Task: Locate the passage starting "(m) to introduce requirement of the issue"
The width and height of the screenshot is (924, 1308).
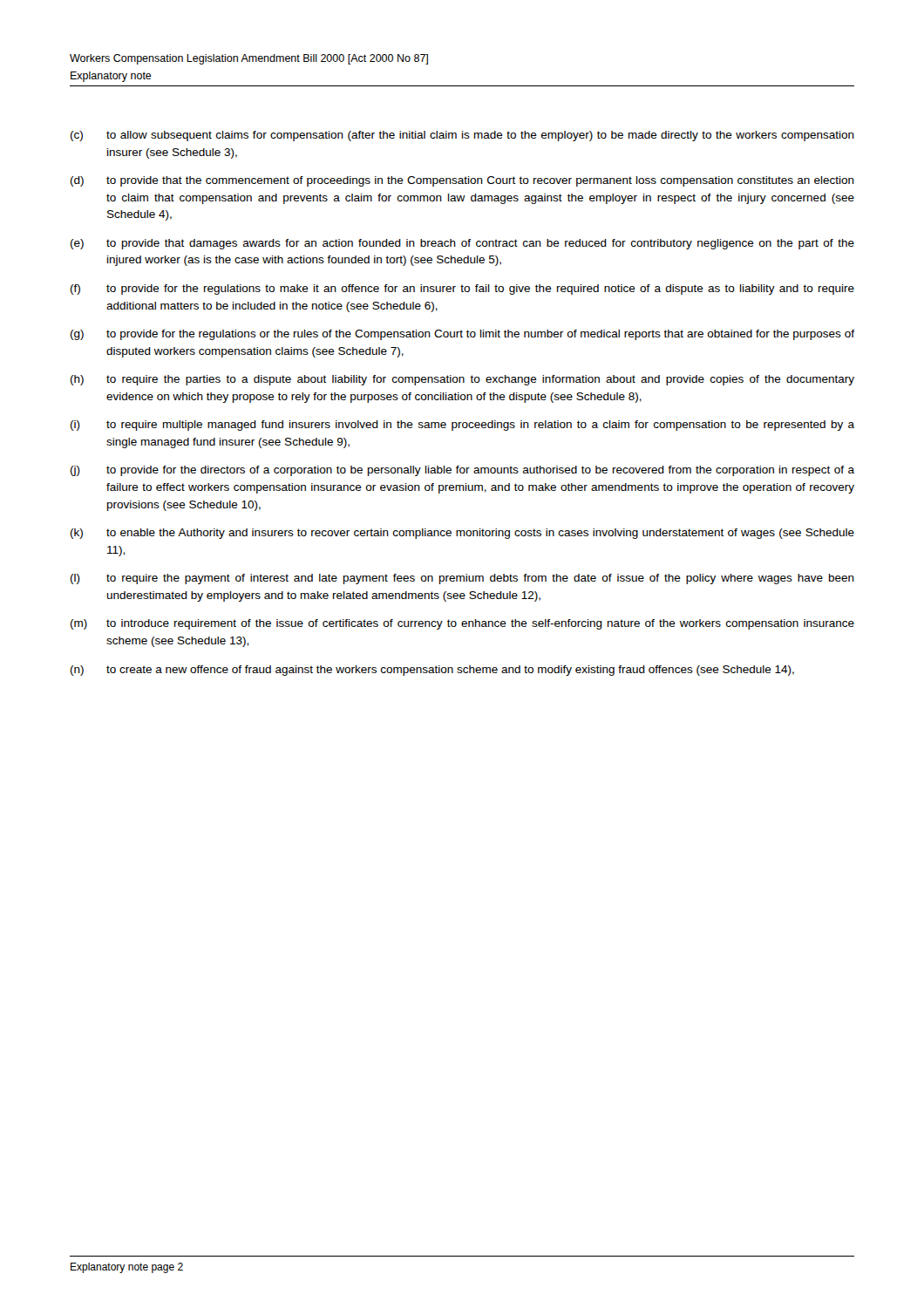Action: [x=462, y=632]
